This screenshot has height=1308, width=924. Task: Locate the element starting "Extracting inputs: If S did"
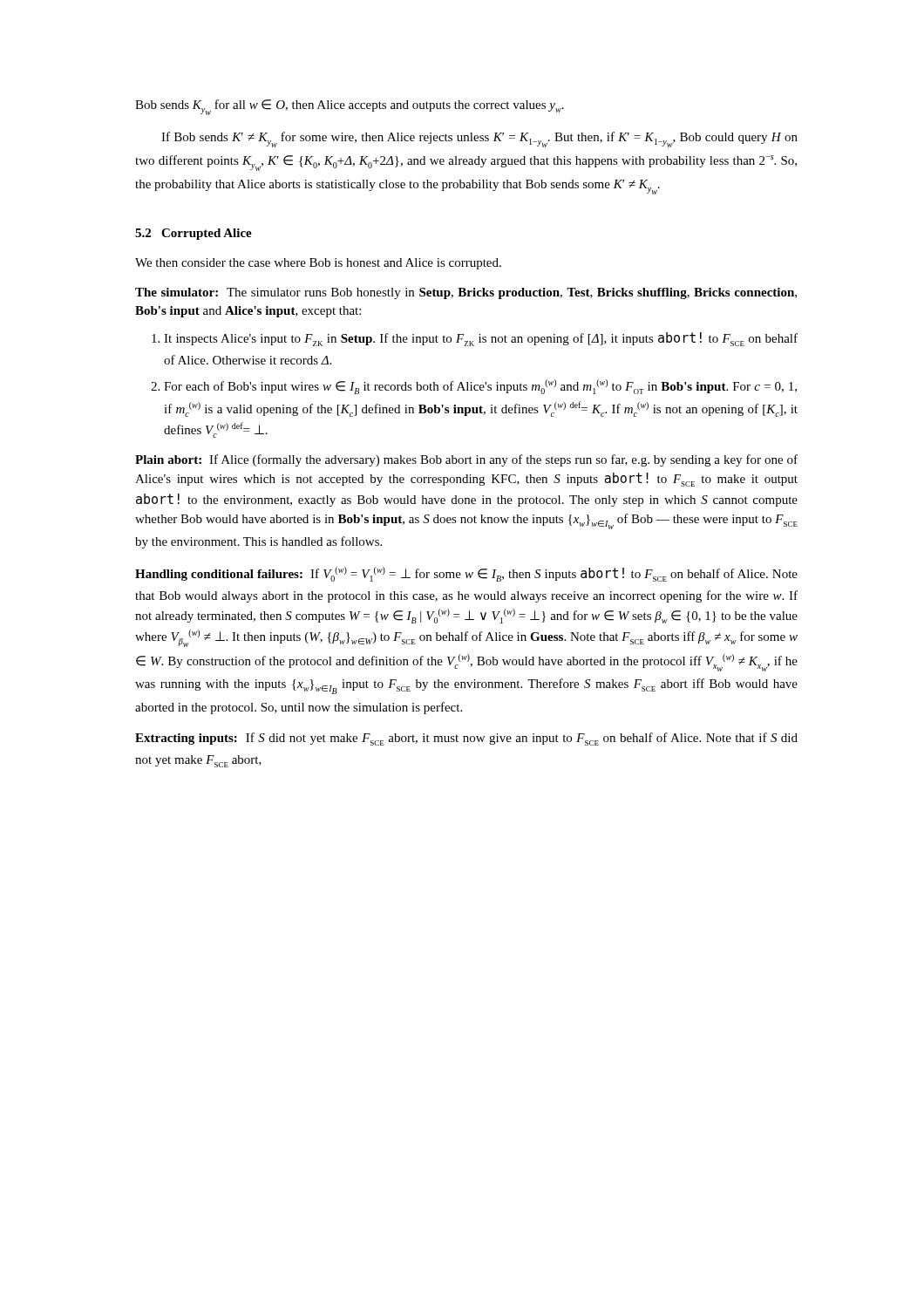click(466, 751)
